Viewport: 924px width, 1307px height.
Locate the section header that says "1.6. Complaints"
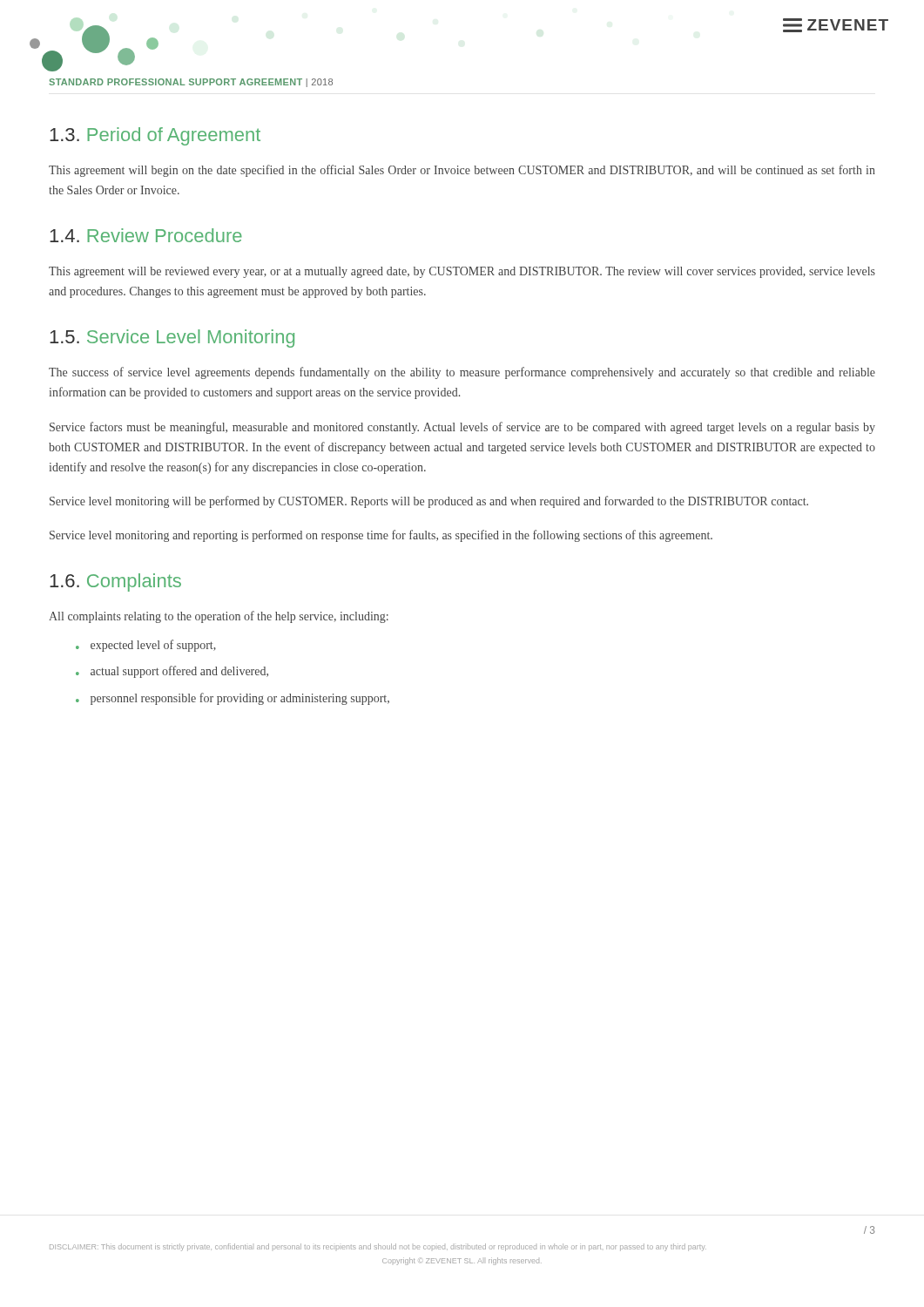click(x=115, y=581)
